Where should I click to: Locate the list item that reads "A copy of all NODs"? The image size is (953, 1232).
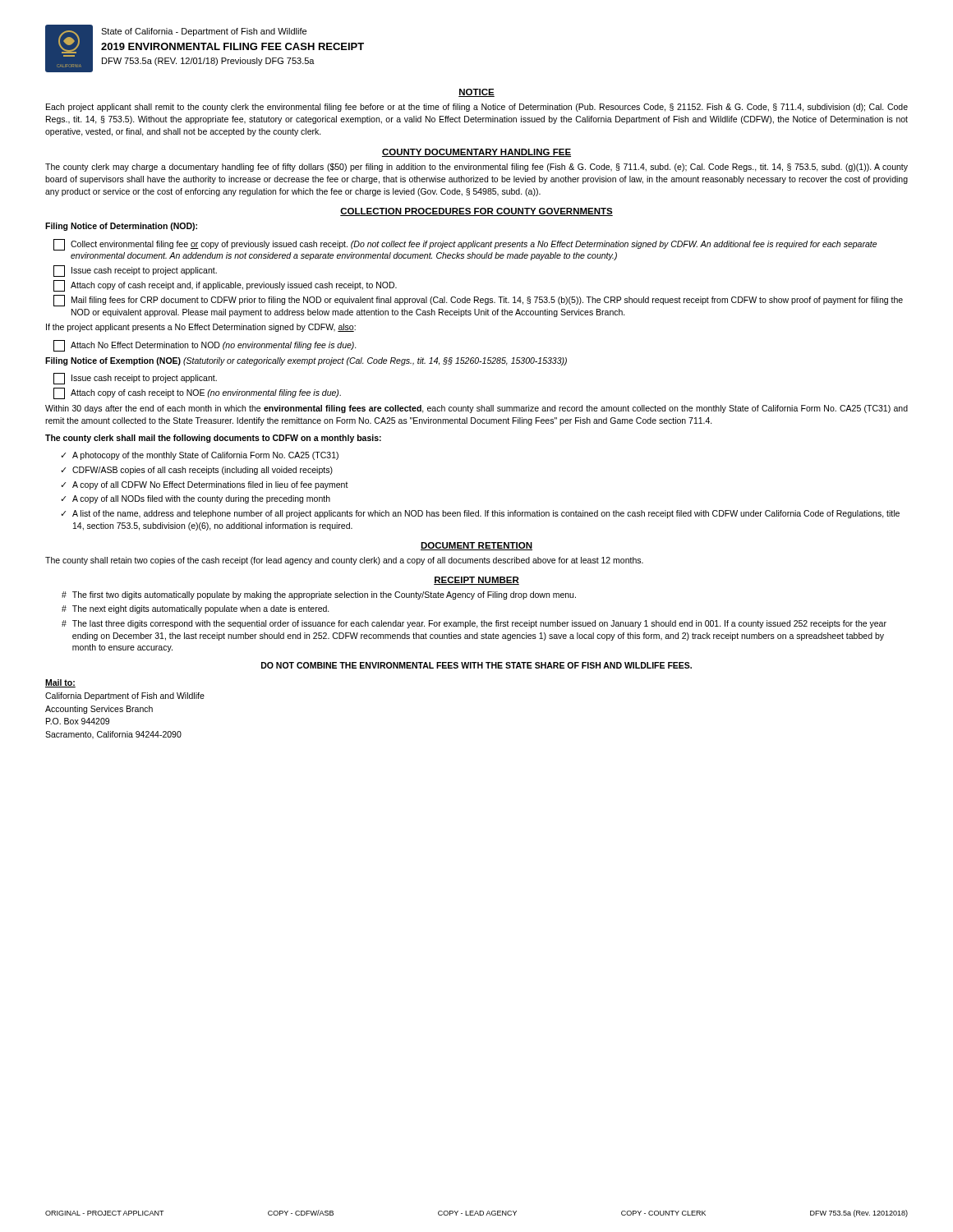tap(201, 499)
